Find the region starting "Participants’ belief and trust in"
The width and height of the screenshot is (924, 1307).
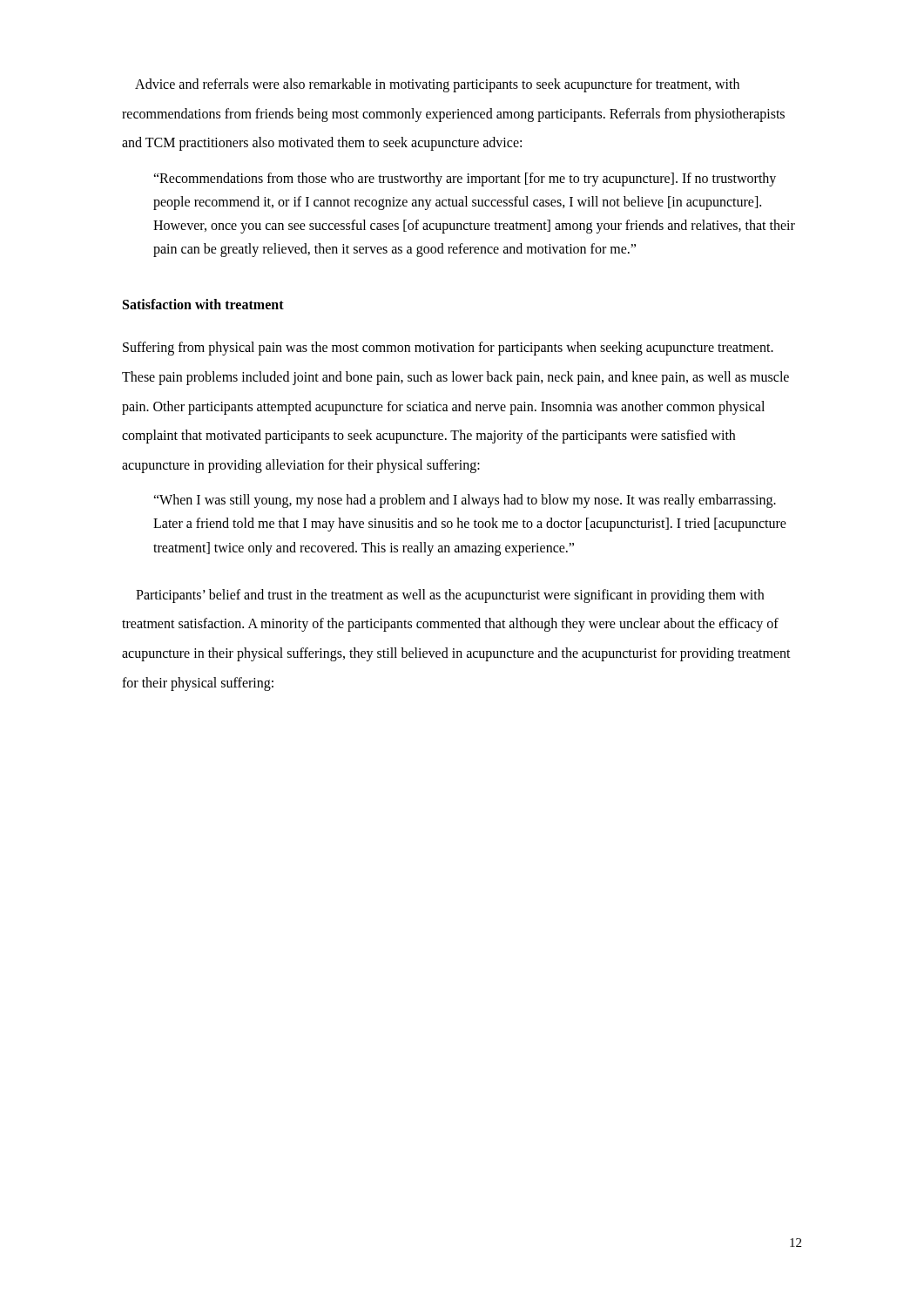(456, 638)
